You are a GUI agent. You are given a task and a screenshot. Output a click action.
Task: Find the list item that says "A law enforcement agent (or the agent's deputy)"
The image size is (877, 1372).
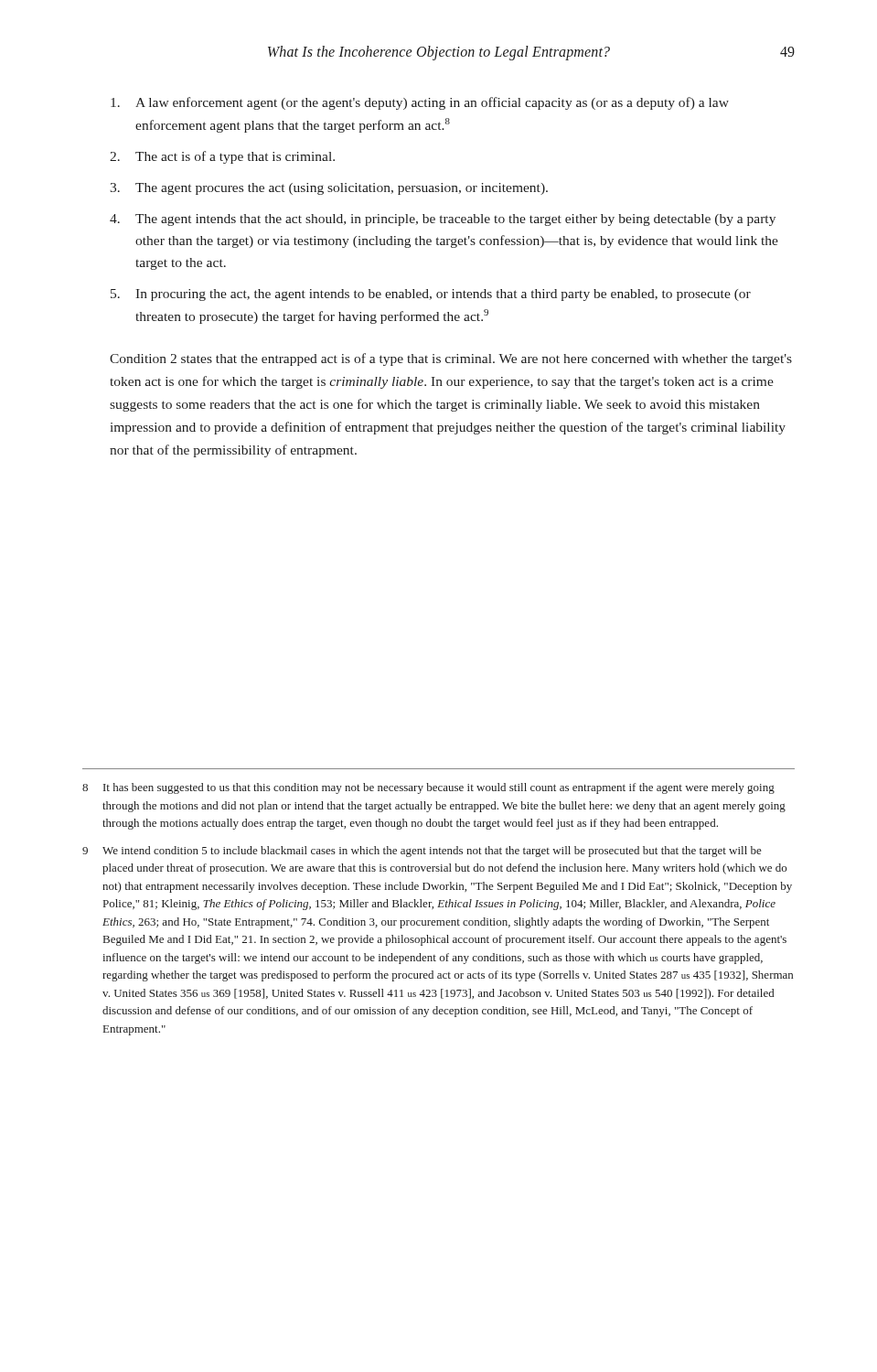[452, 114]
